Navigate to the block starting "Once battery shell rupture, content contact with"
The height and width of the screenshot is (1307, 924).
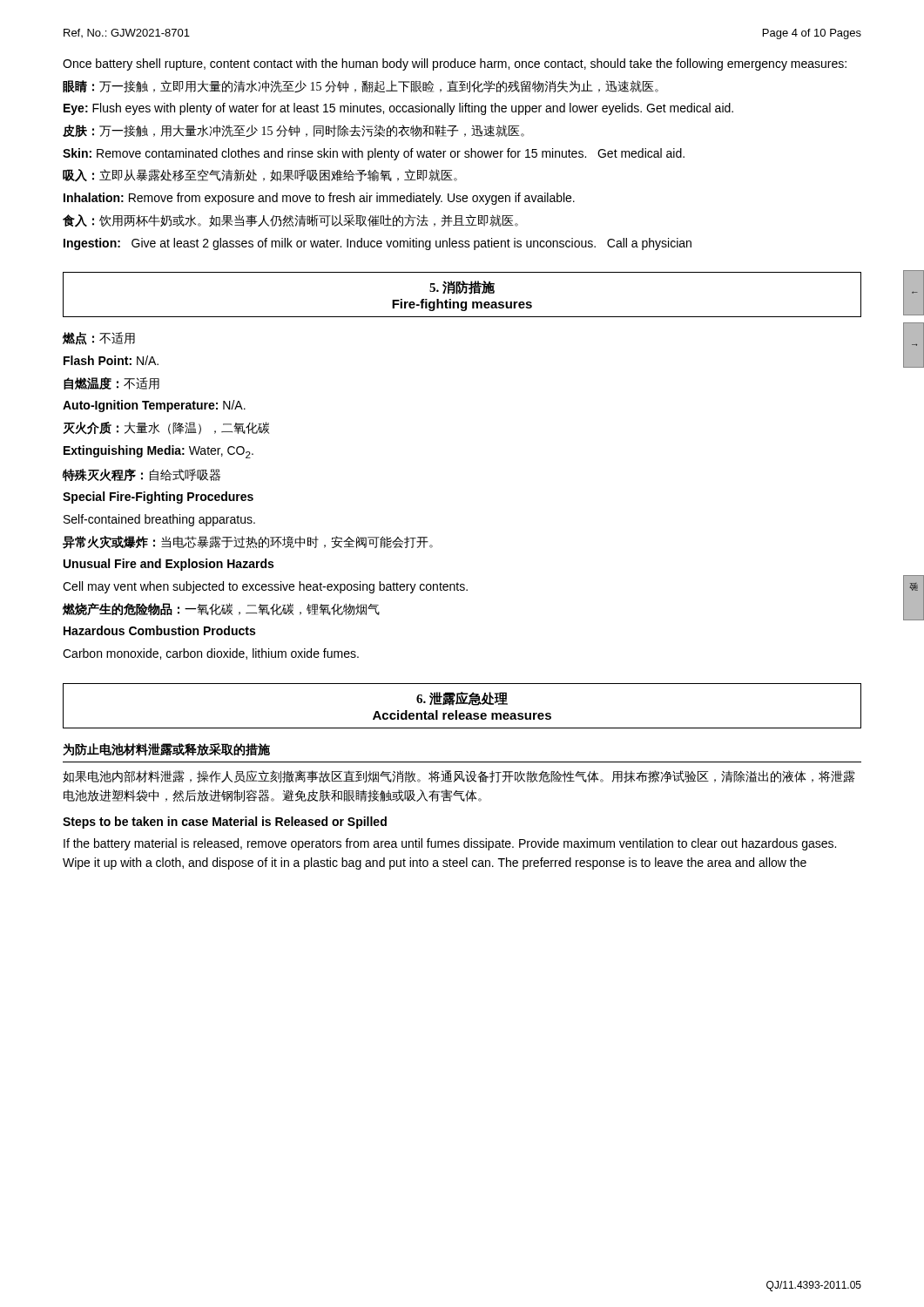click(455, 64)
